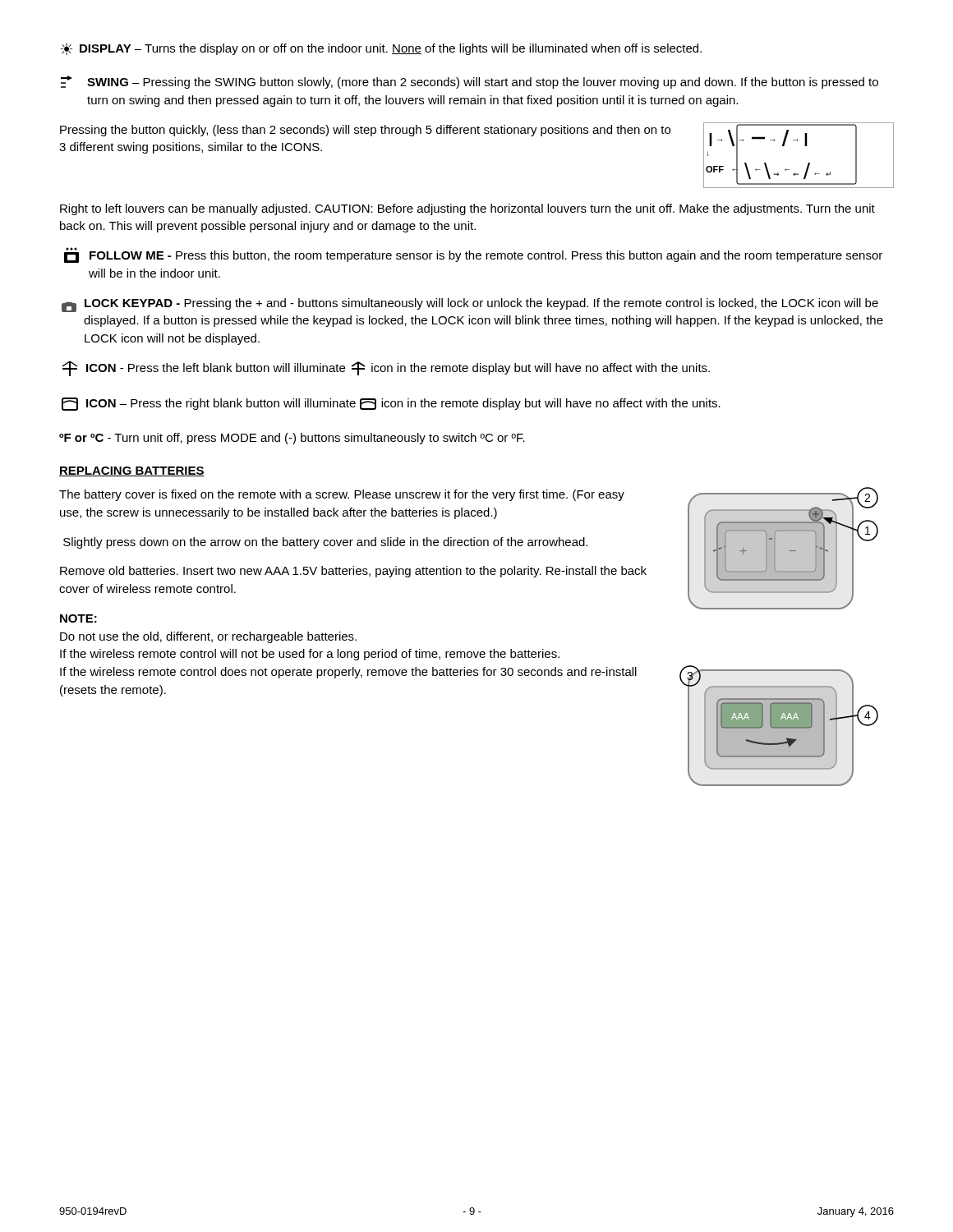Point to the block beginning "NOTE: Do not use the old, different,"
The image size is (953, 1232).
tap(348, 654)
